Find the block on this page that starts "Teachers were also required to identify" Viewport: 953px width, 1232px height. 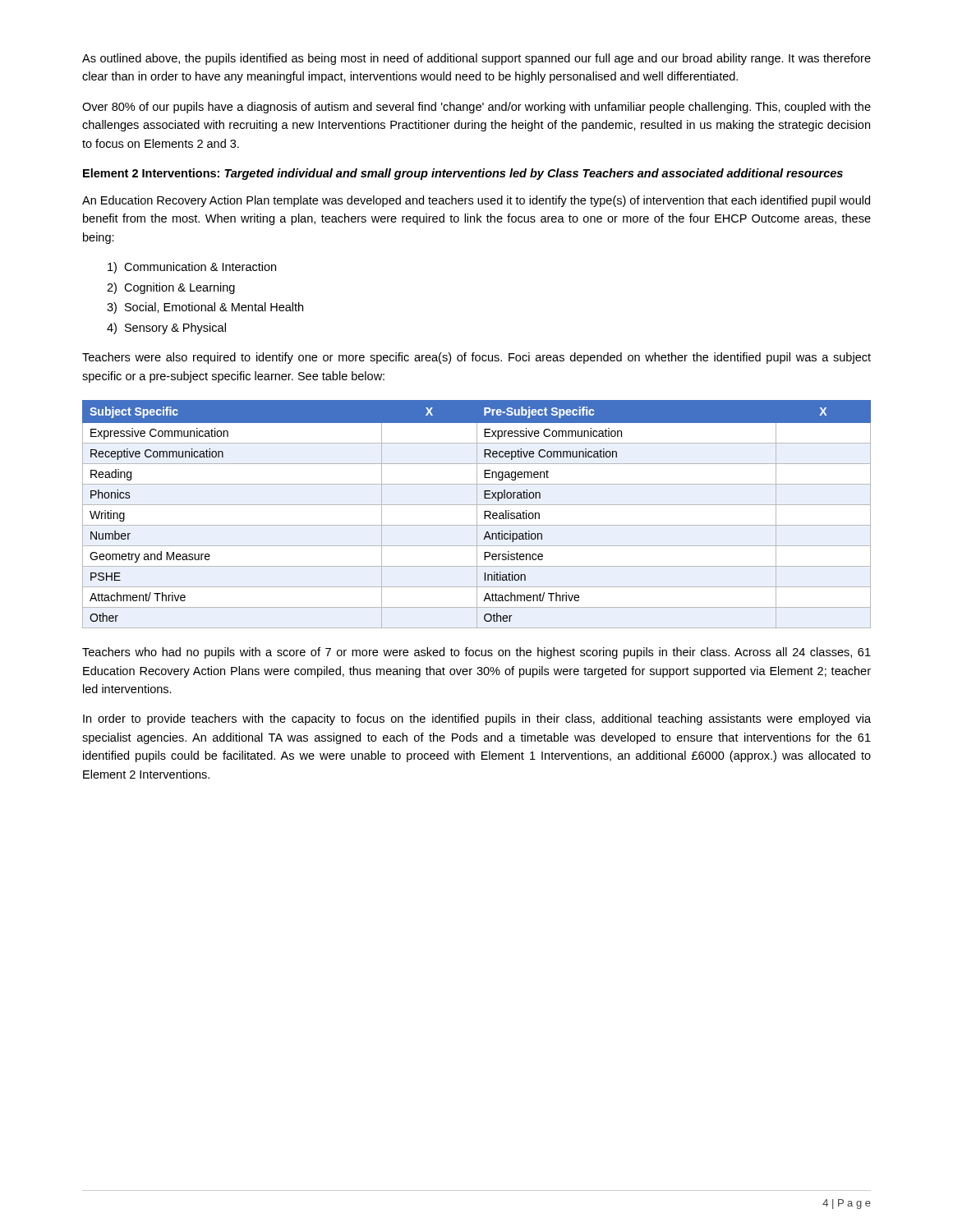coord(476,367)
